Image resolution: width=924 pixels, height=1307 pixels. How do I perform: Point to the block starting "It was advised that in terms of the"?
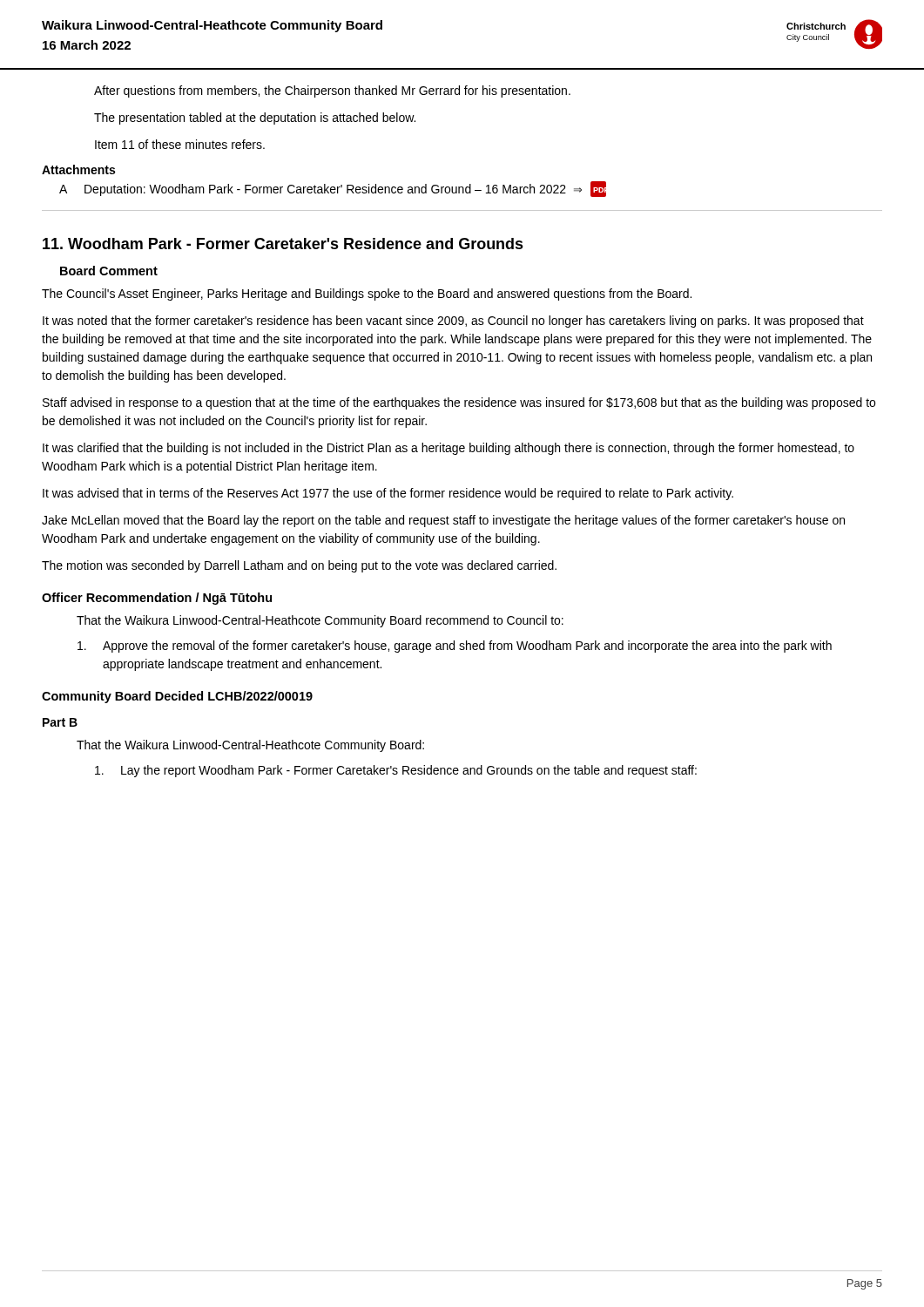(388, 493)
